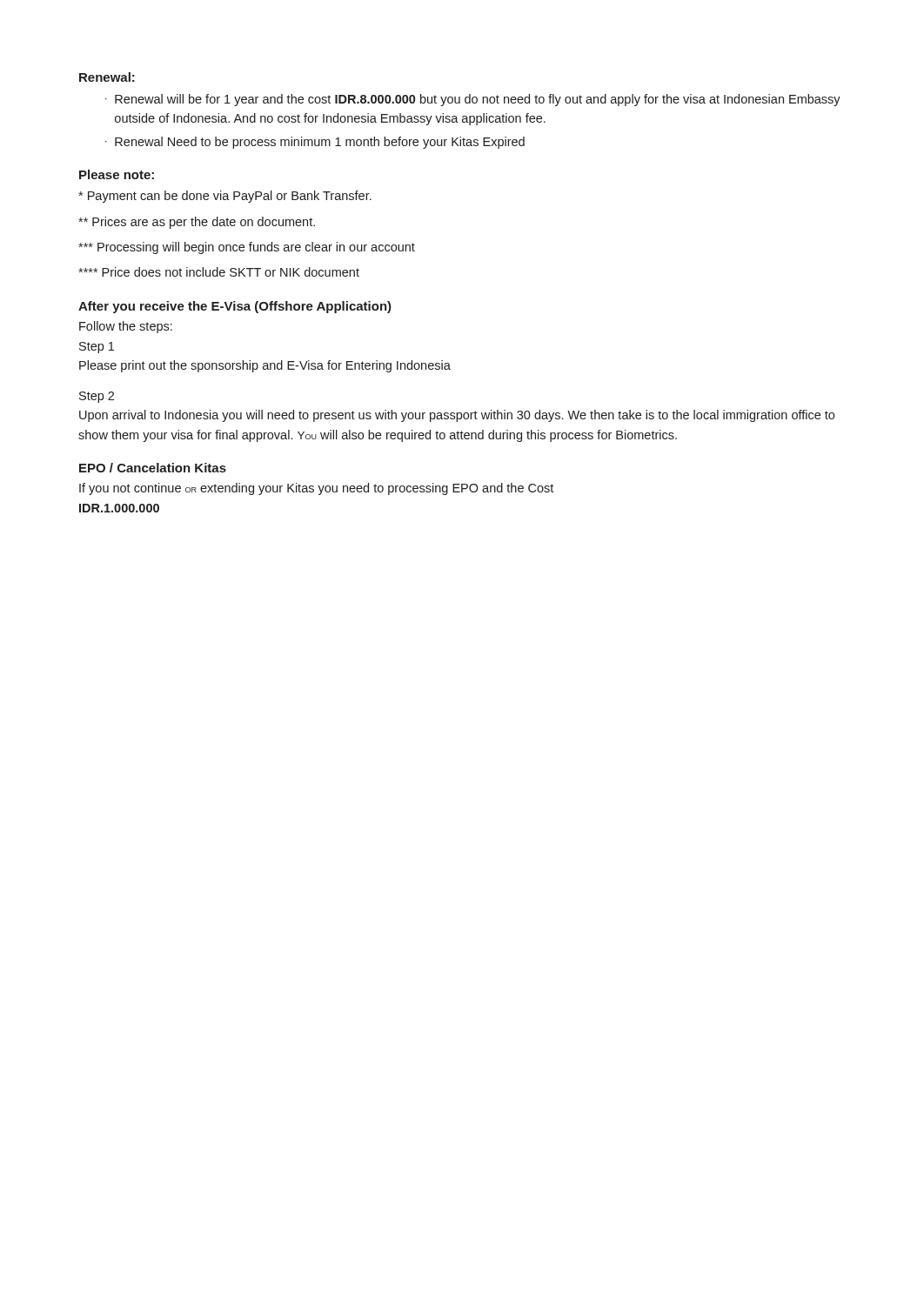
Task: Select the list item with the text "· Renewal will be for 1"
Action: (475, 109)
